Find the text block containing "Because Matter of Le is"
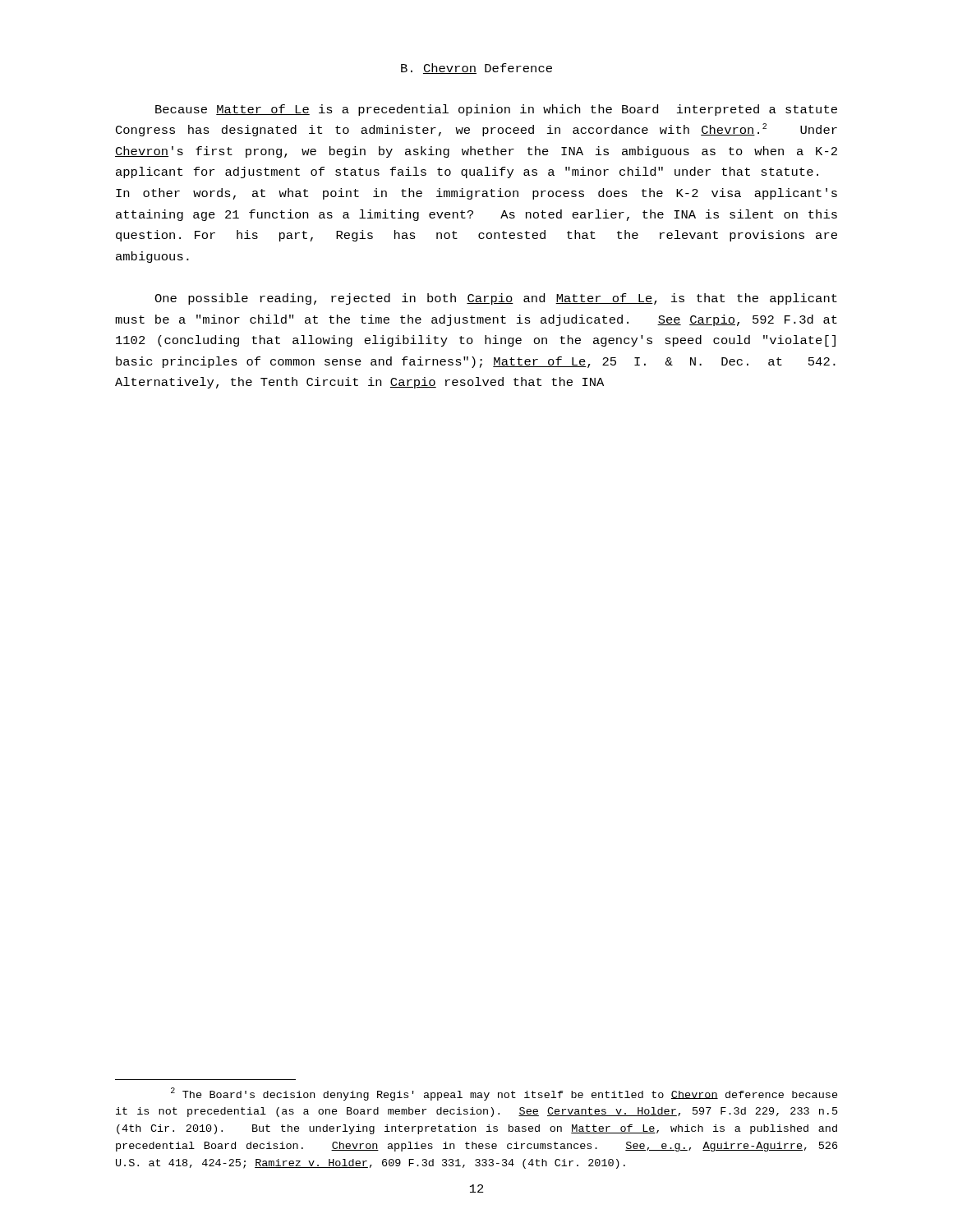The image size is (953, 1232). 476,184
